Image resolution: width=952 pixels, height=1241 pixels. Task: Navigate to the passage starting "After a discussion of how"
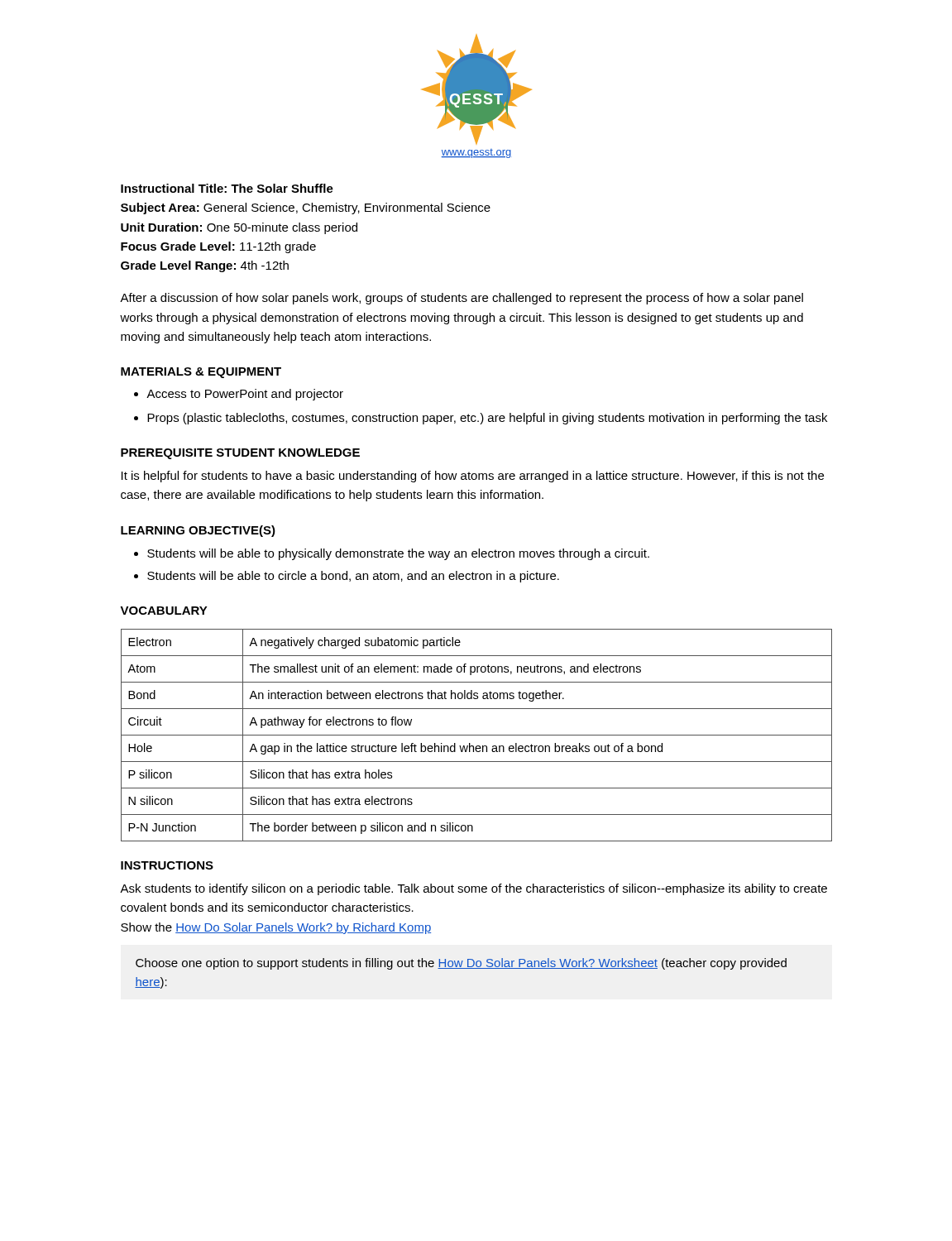462,317
